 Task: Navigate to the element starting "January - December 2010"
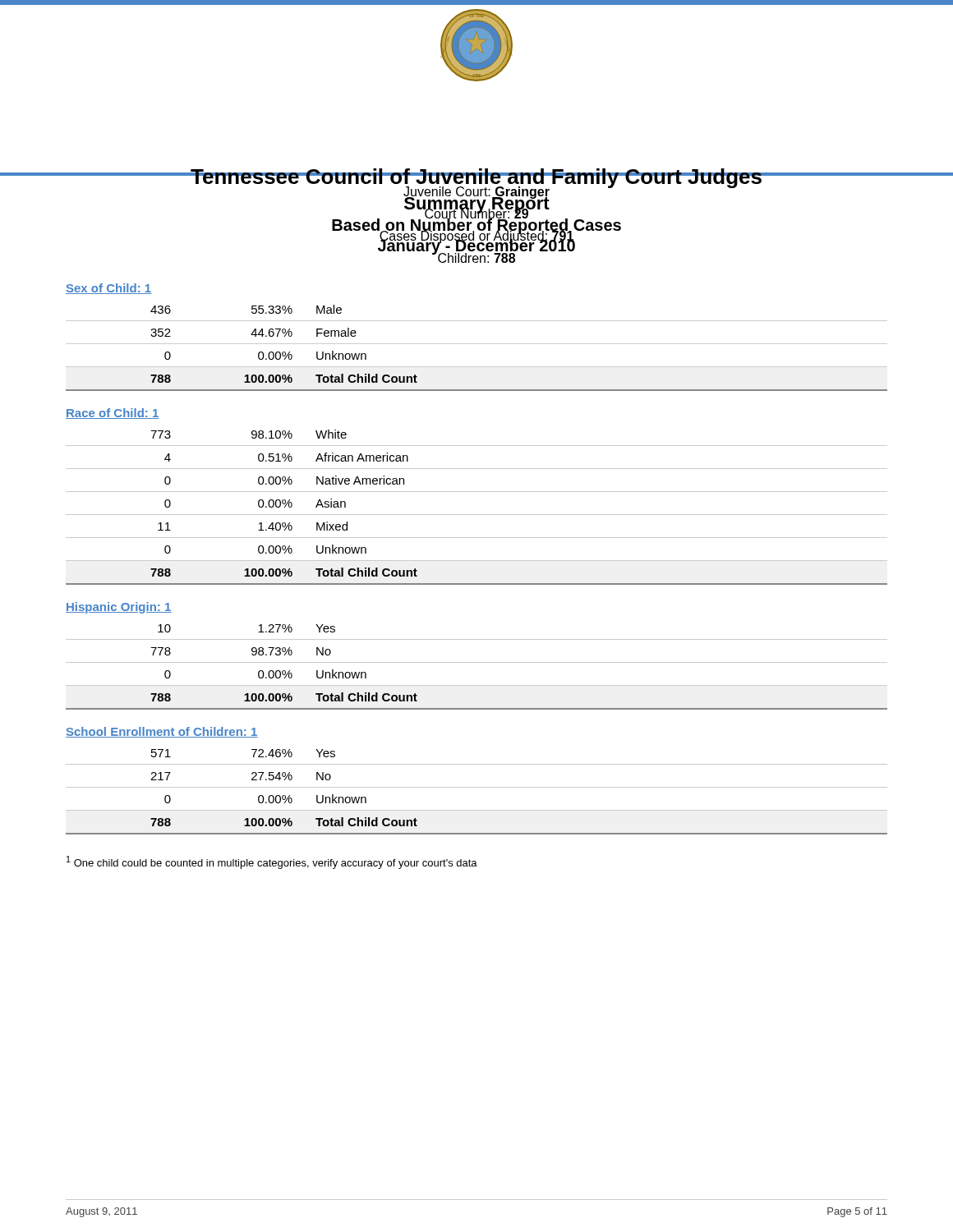click(476, 246)
